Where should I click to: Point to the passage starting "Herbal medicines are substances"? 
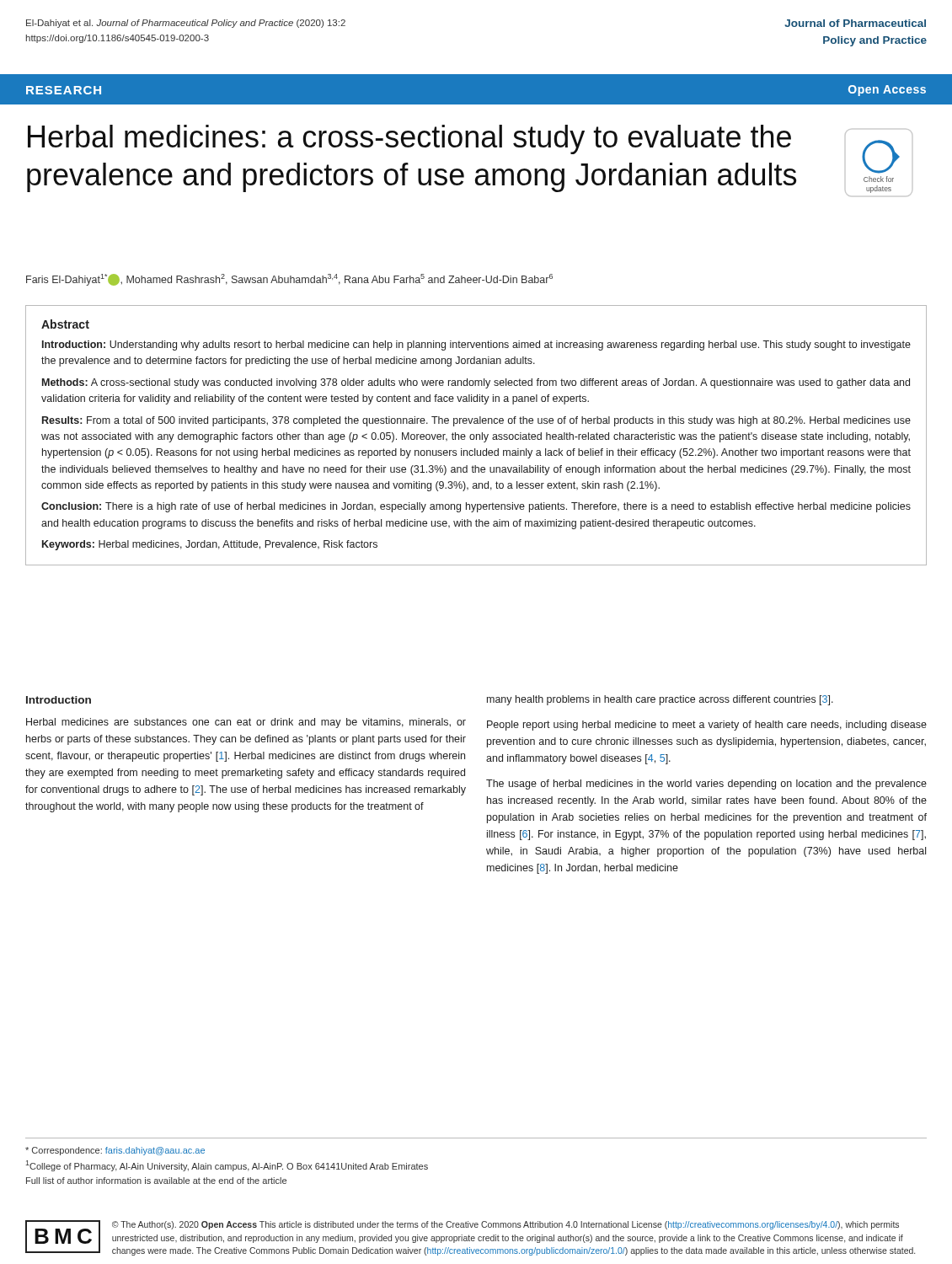coord(246,764)
